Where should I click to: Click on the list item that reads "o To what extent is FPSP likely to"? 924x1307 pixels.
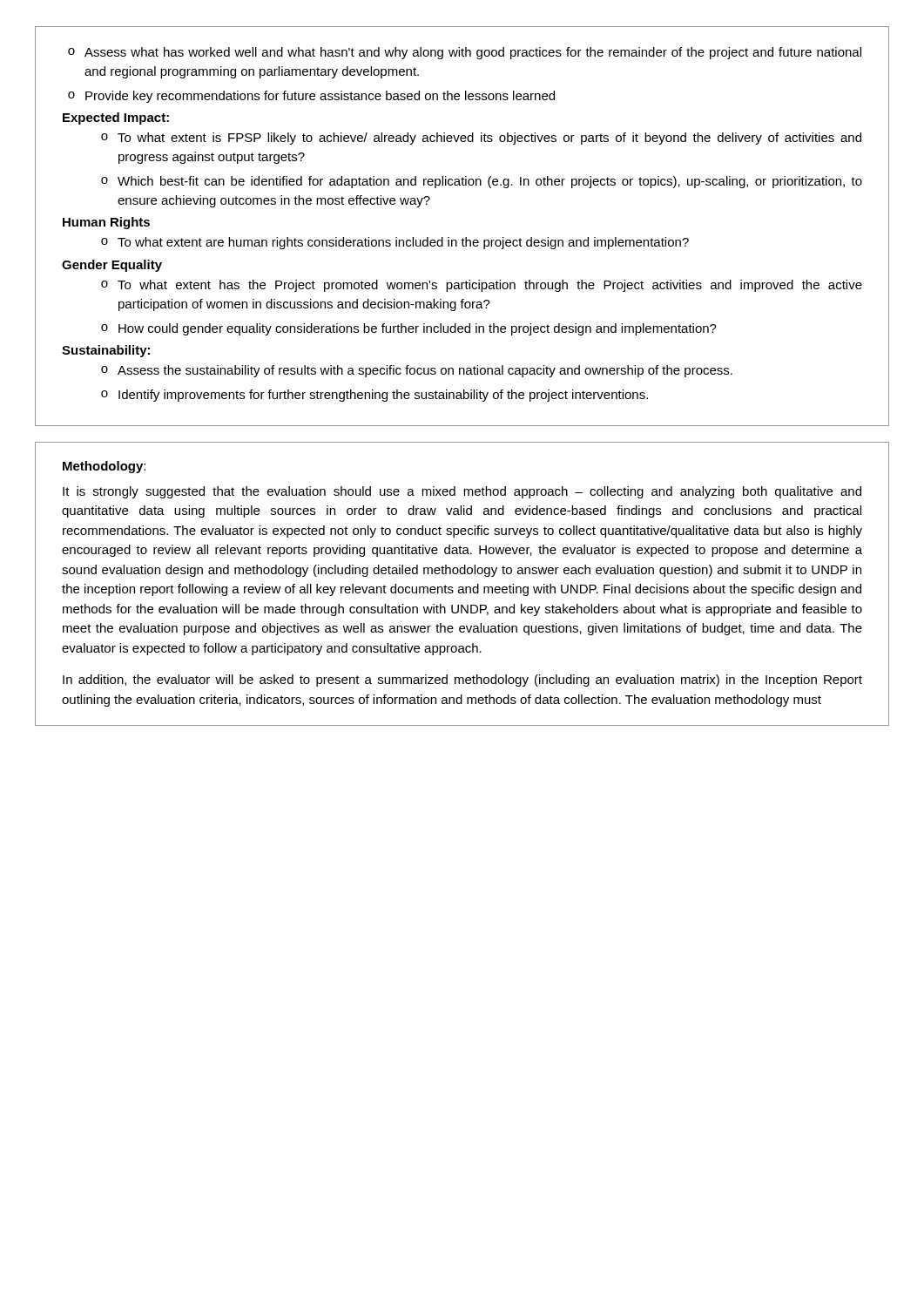[479, 147]
